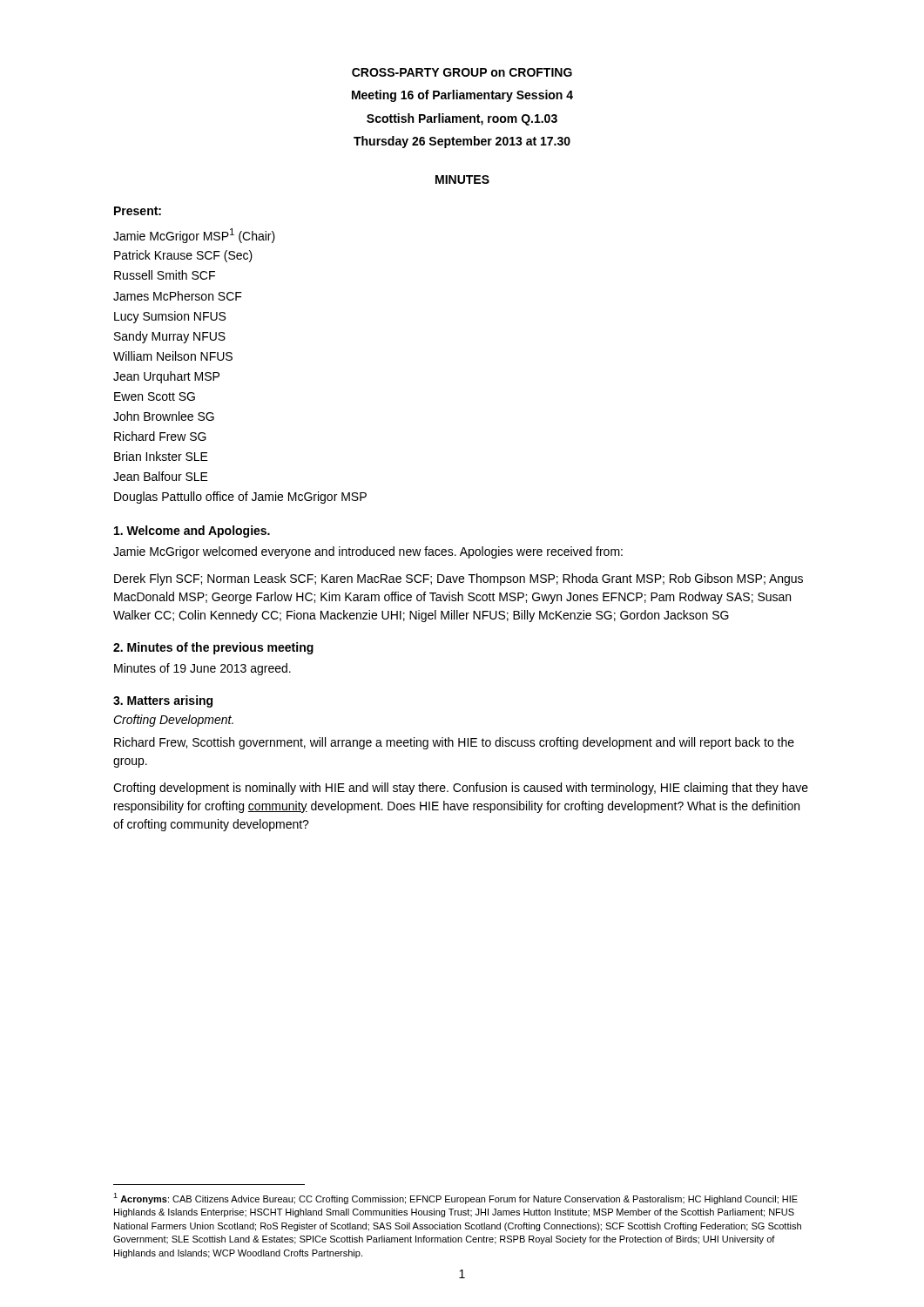Click the passage that begins "Minutes of 19"
This screenshot has height=1307, width=924.
click(202, 668)
